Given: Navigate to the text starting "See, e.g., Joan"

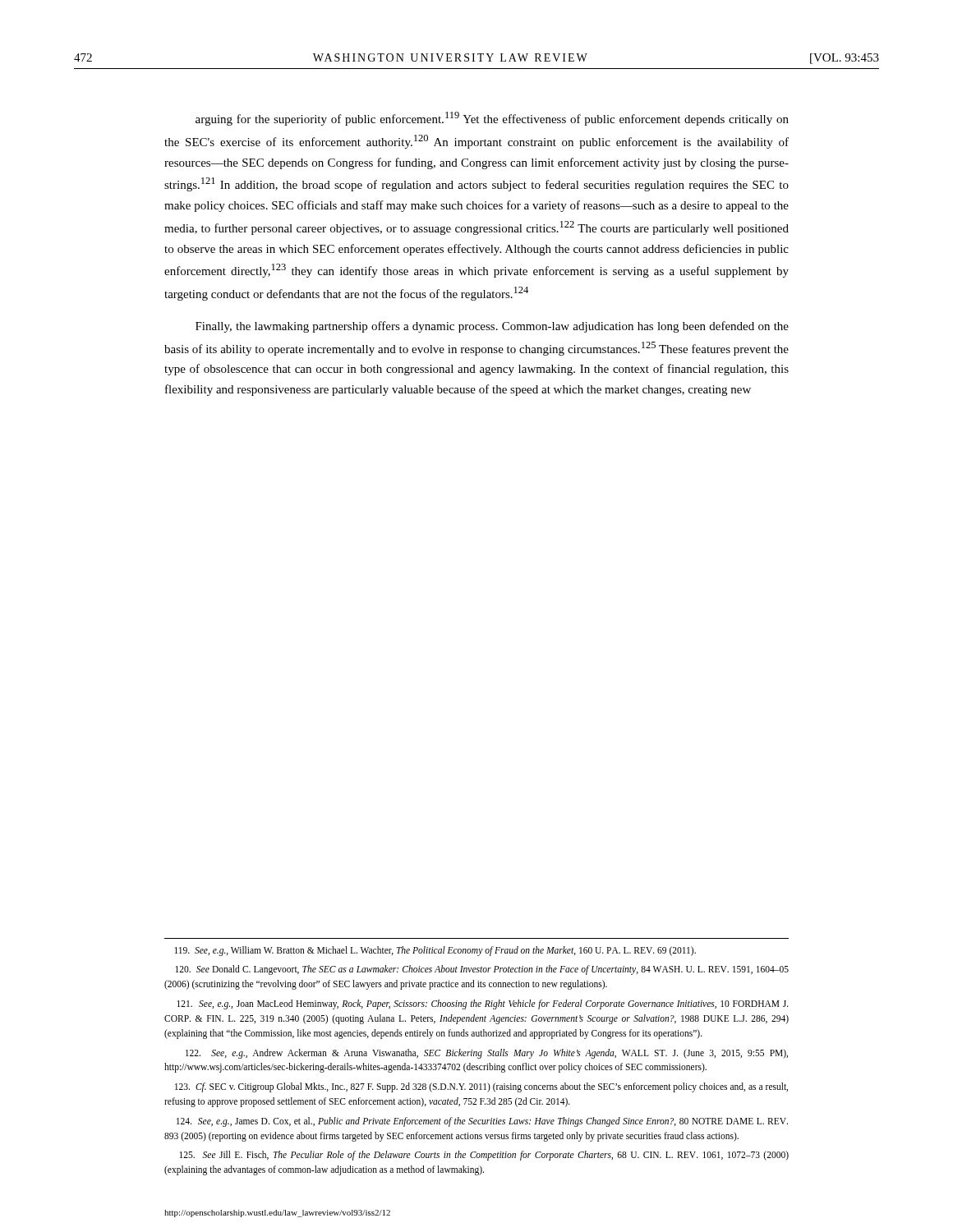Looking at the screenshot, I should [476, 1018].
